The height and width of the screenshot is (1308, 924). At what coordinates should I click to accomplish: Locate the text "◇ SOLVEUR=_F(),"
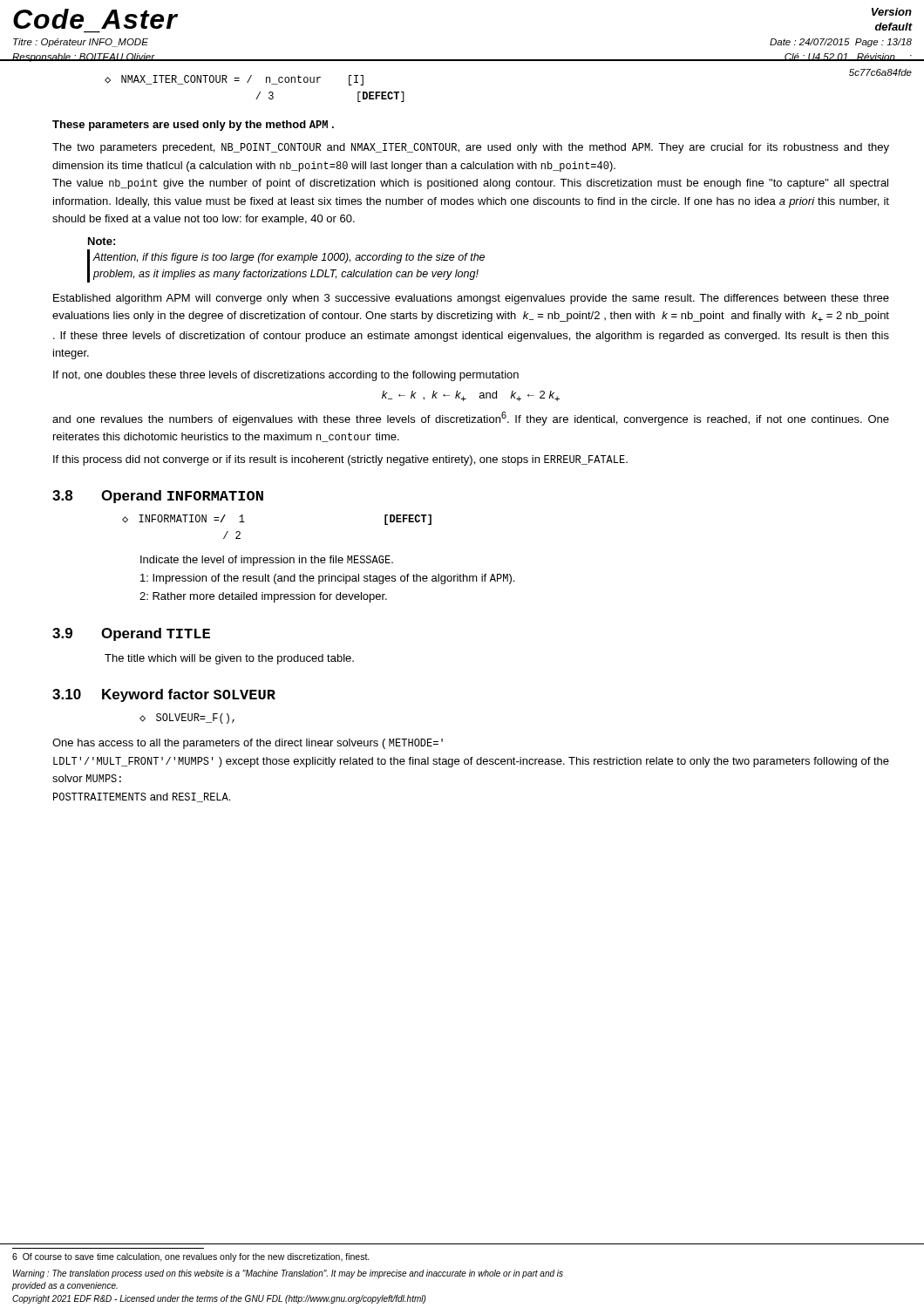pos(188,718)
